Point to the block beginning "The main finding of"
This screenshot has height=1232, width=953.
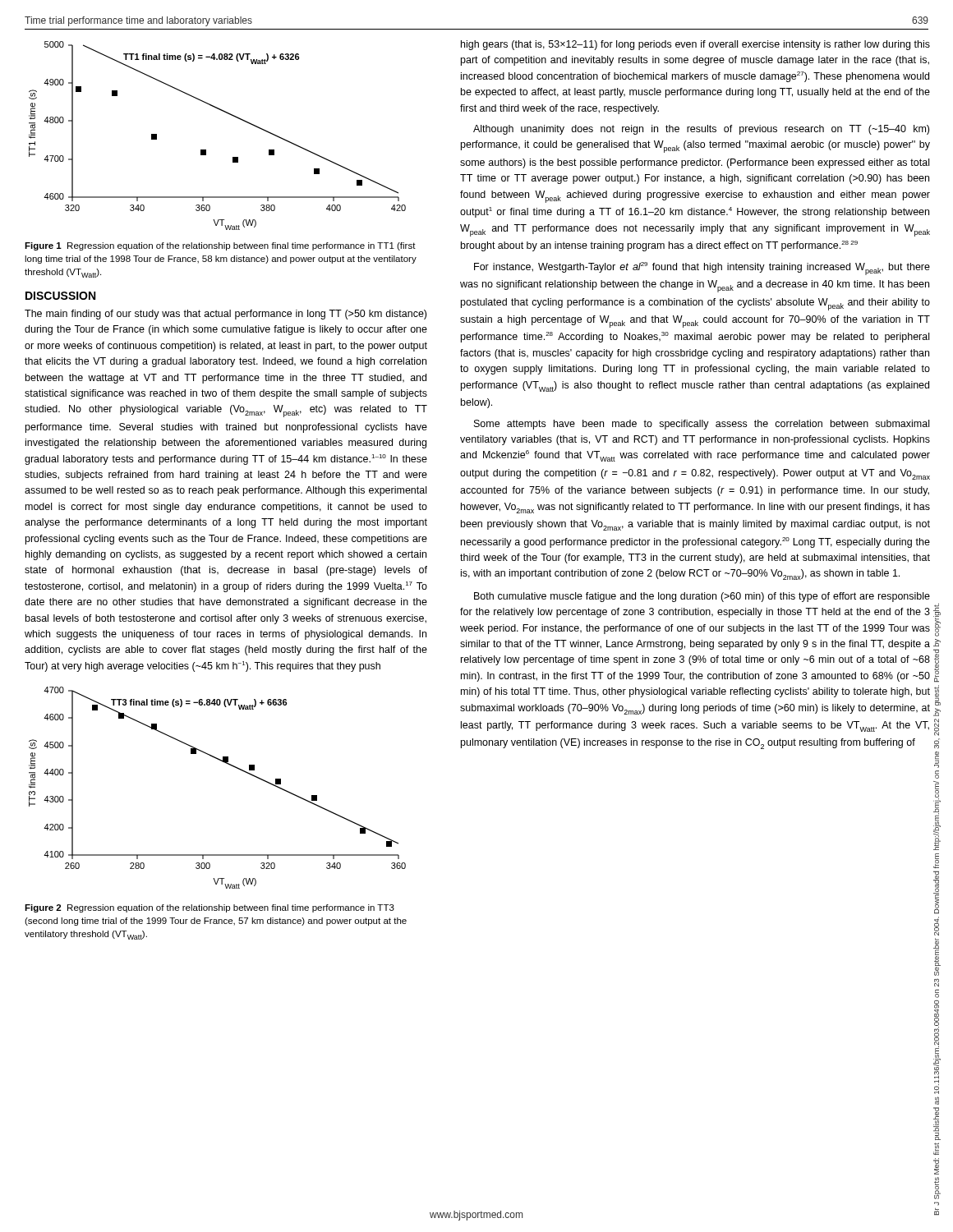point(226,490)
